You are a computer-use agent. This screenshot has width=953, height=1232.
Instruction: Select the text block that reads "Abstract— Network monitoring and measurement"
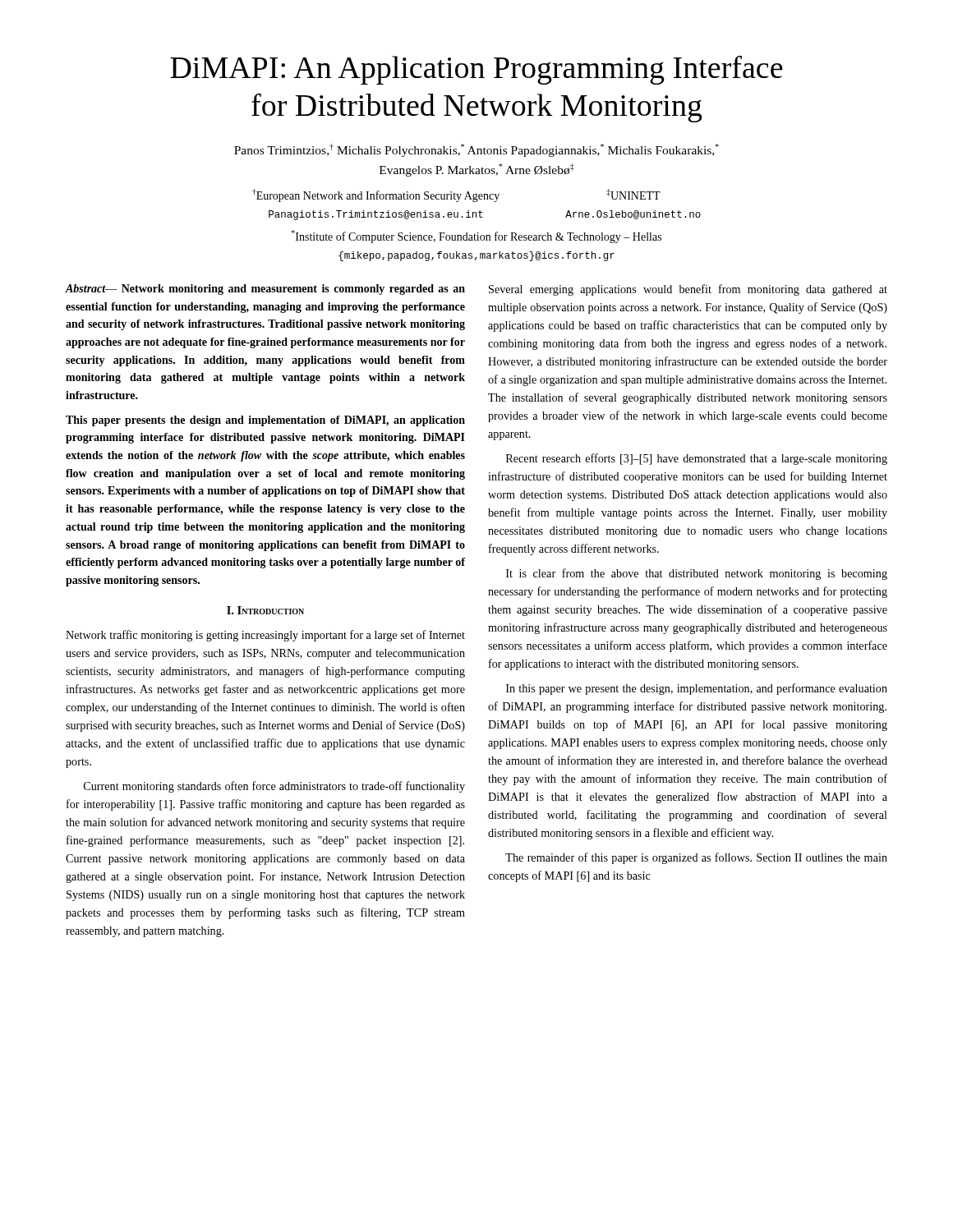click(x=265, y=435)
